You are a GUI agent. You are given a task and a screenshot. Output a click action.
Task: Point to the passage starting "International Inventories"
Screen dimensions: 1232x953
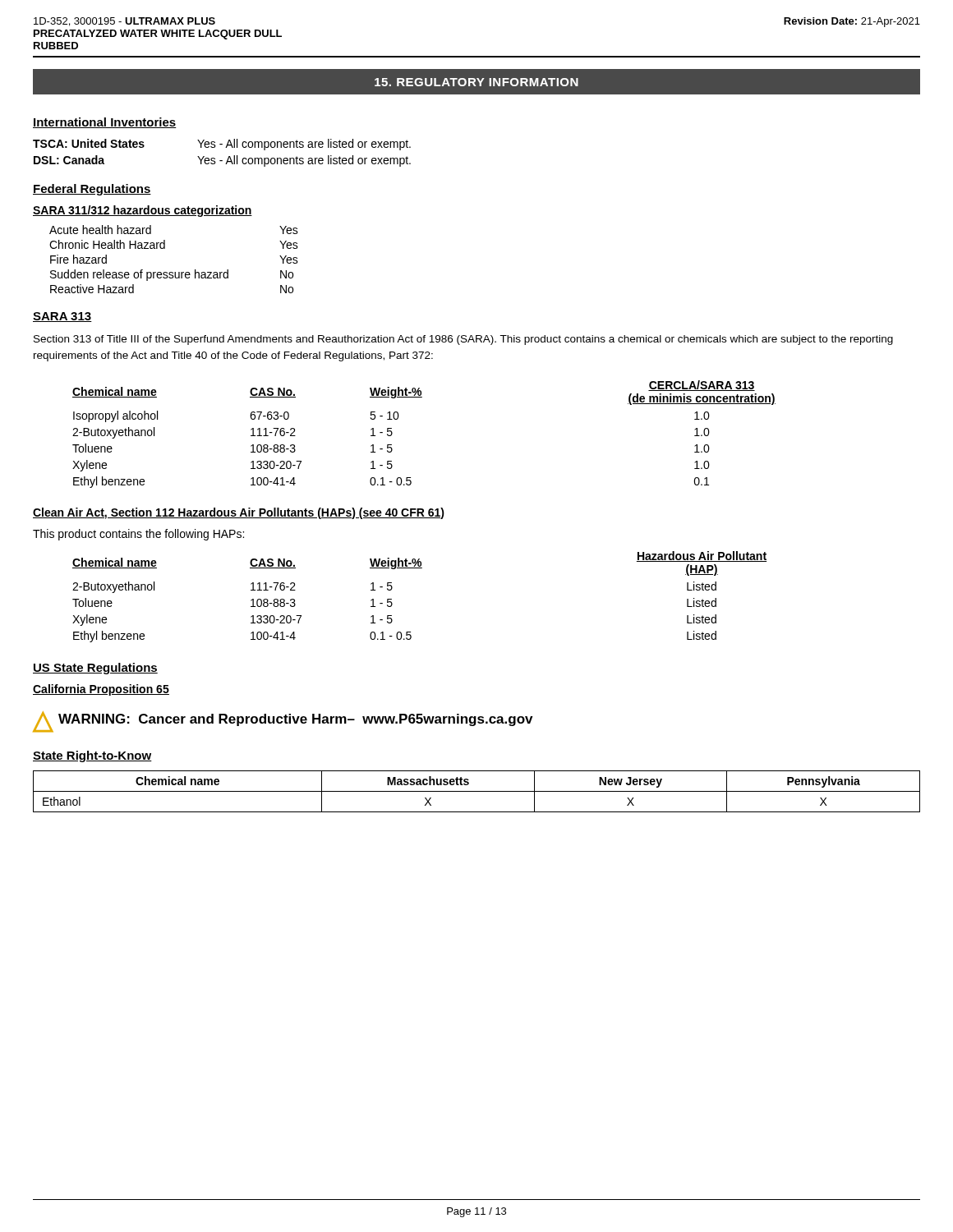[x=104, y=122]
